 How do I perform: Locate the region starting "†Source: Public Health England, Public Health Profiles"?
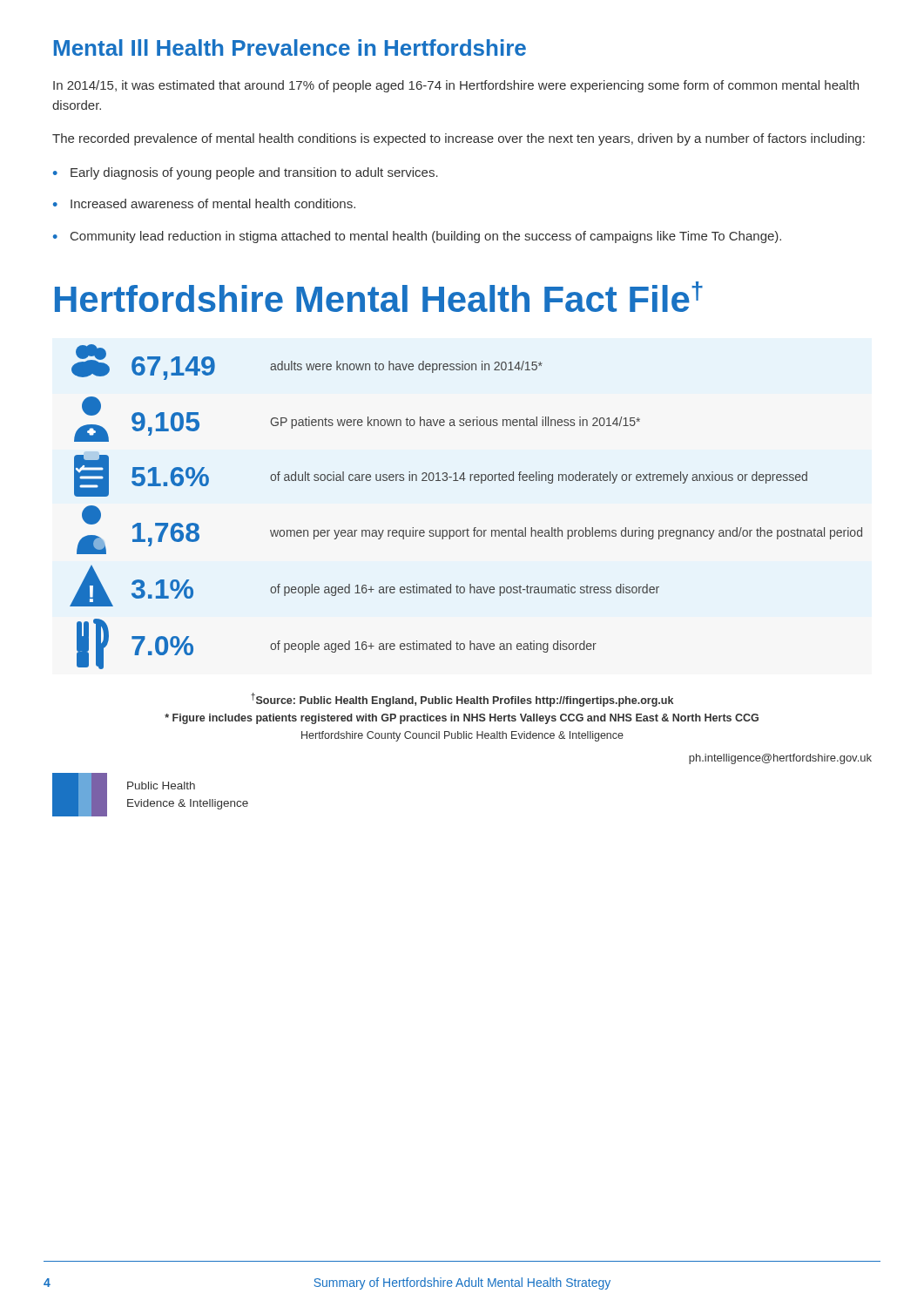point(462,727)
